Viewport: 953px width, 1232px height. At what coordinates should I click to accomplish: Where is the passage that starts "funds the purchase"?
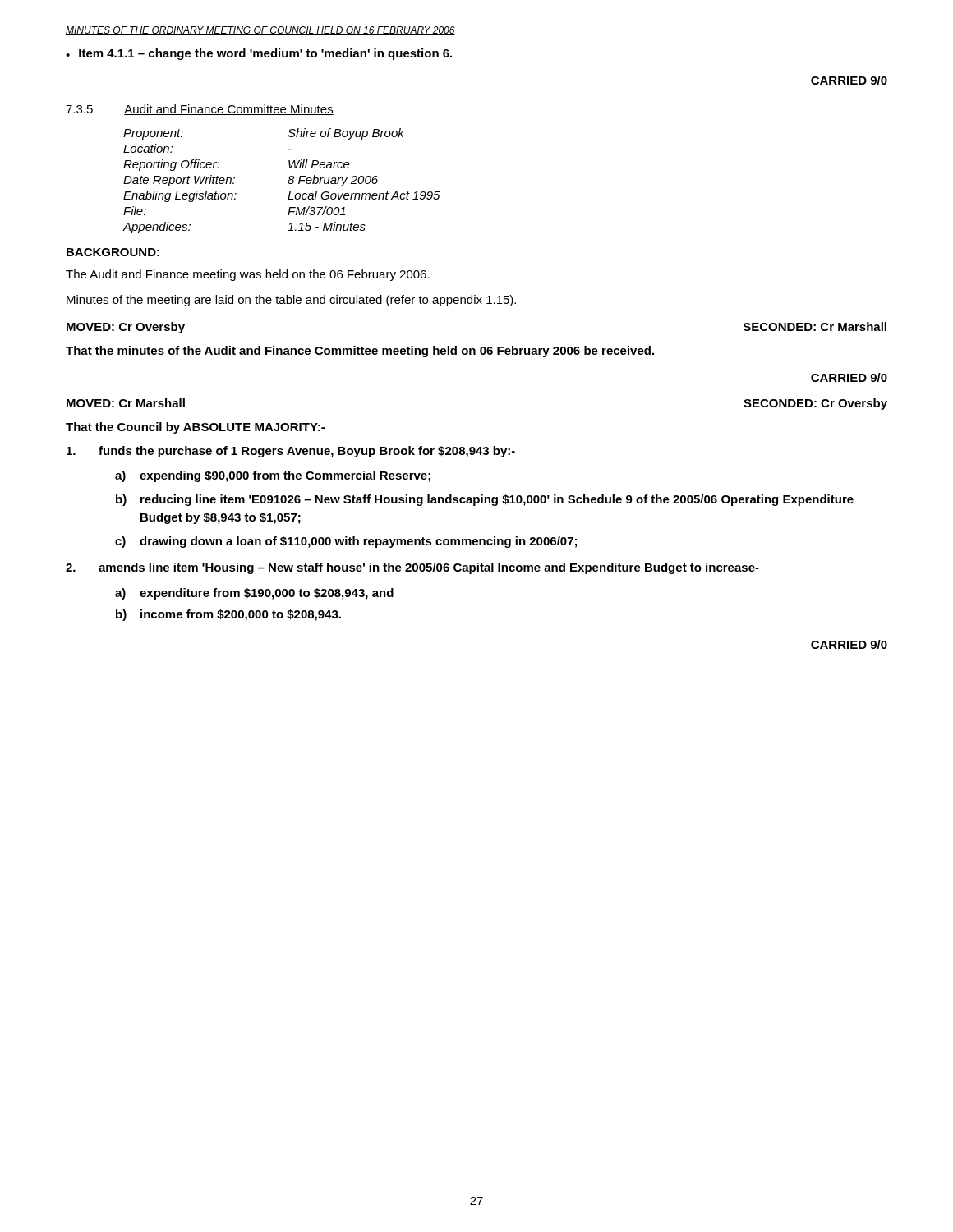click(291, 451)
